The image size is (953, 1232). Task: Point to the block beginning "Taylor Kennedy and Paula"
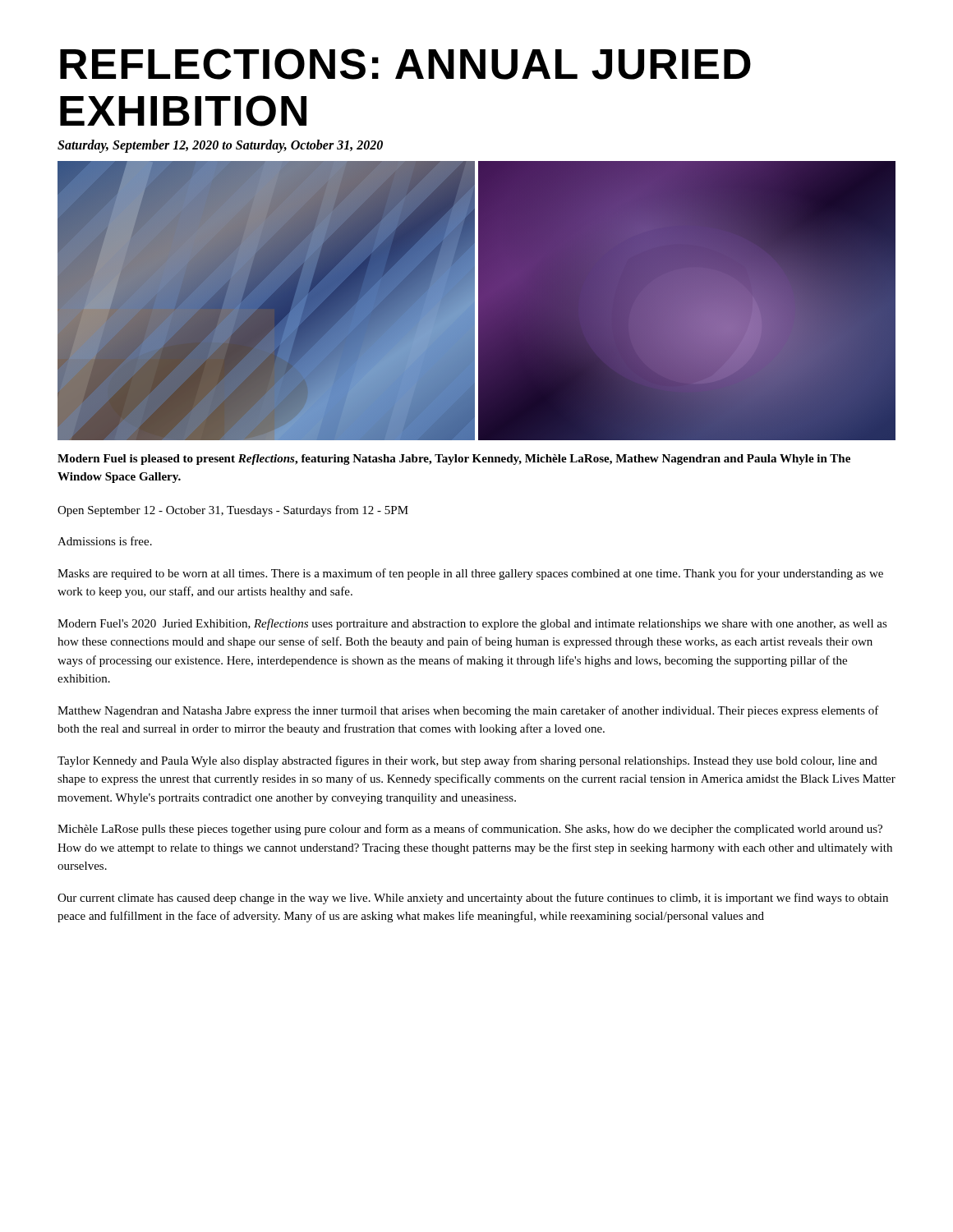(476, 779)
